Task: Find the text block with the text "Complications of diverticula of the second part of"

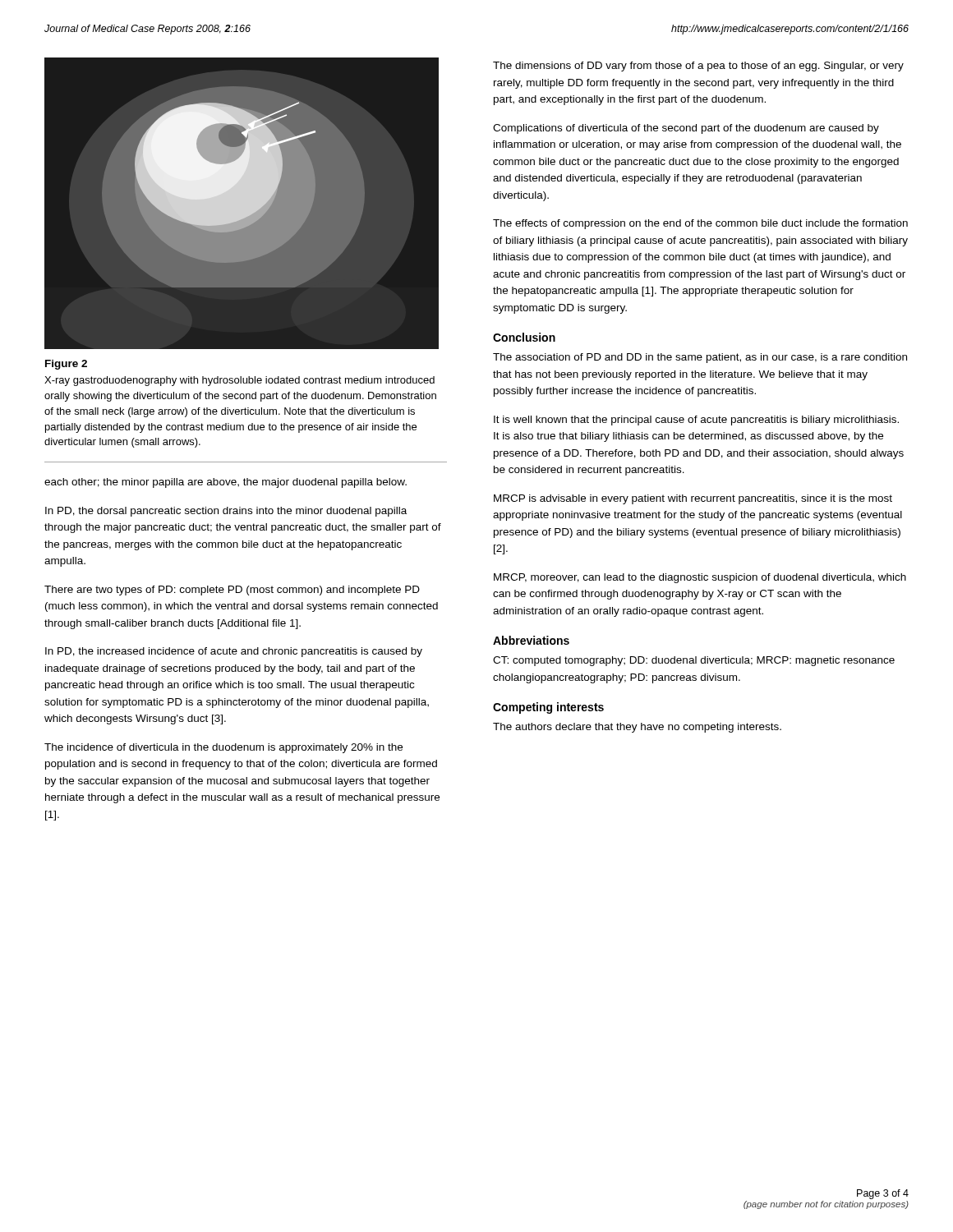Action: pyautogui.click(x=697, y=161)
